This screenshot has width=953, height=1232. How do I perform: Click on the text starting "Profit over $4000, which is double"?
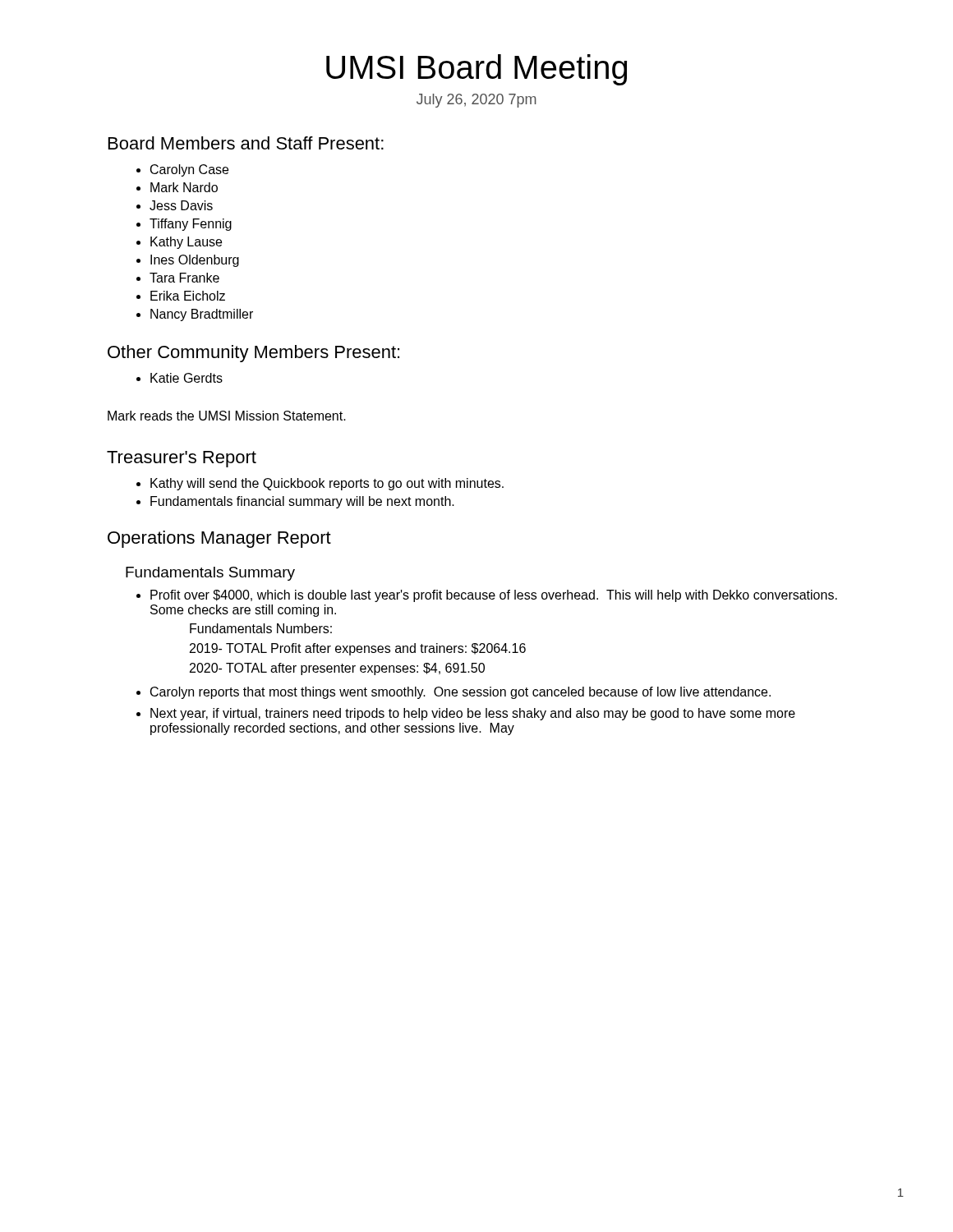tap(498, 633)
